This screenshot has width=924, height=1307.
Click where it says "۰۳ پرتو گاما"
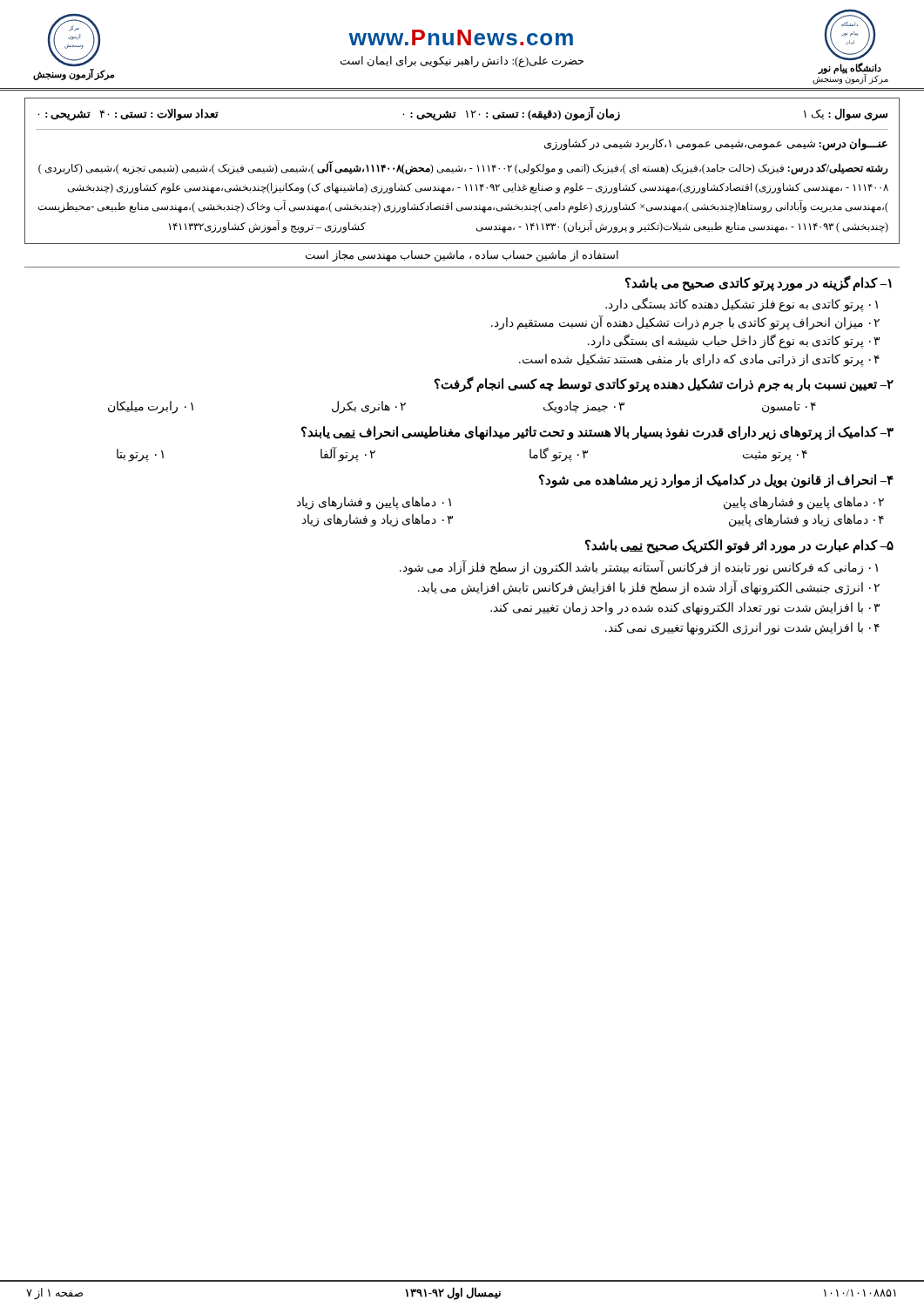559,454
